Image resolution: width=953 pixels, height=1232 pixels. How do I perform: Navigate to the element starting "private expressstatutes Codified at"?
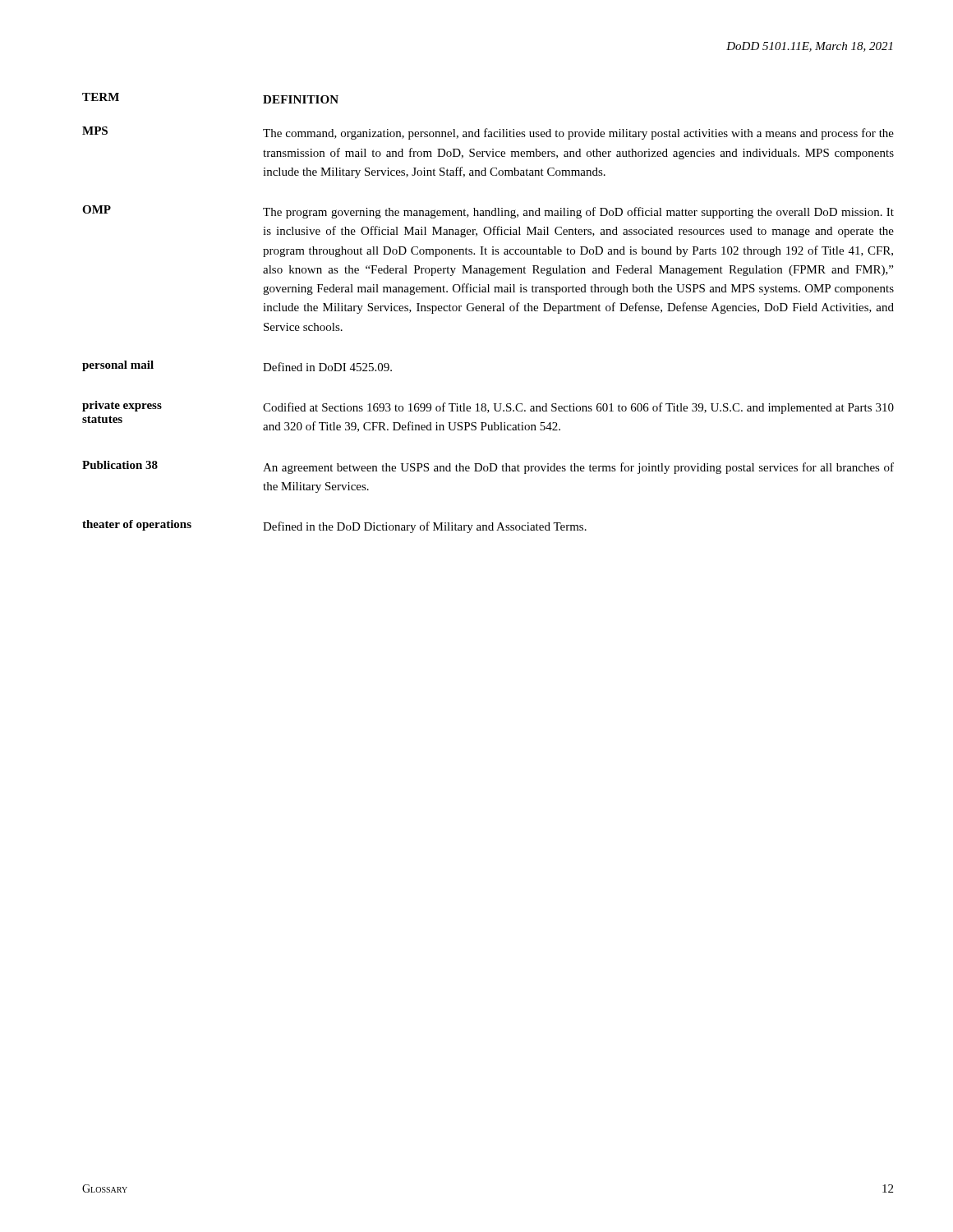[488, 417]
